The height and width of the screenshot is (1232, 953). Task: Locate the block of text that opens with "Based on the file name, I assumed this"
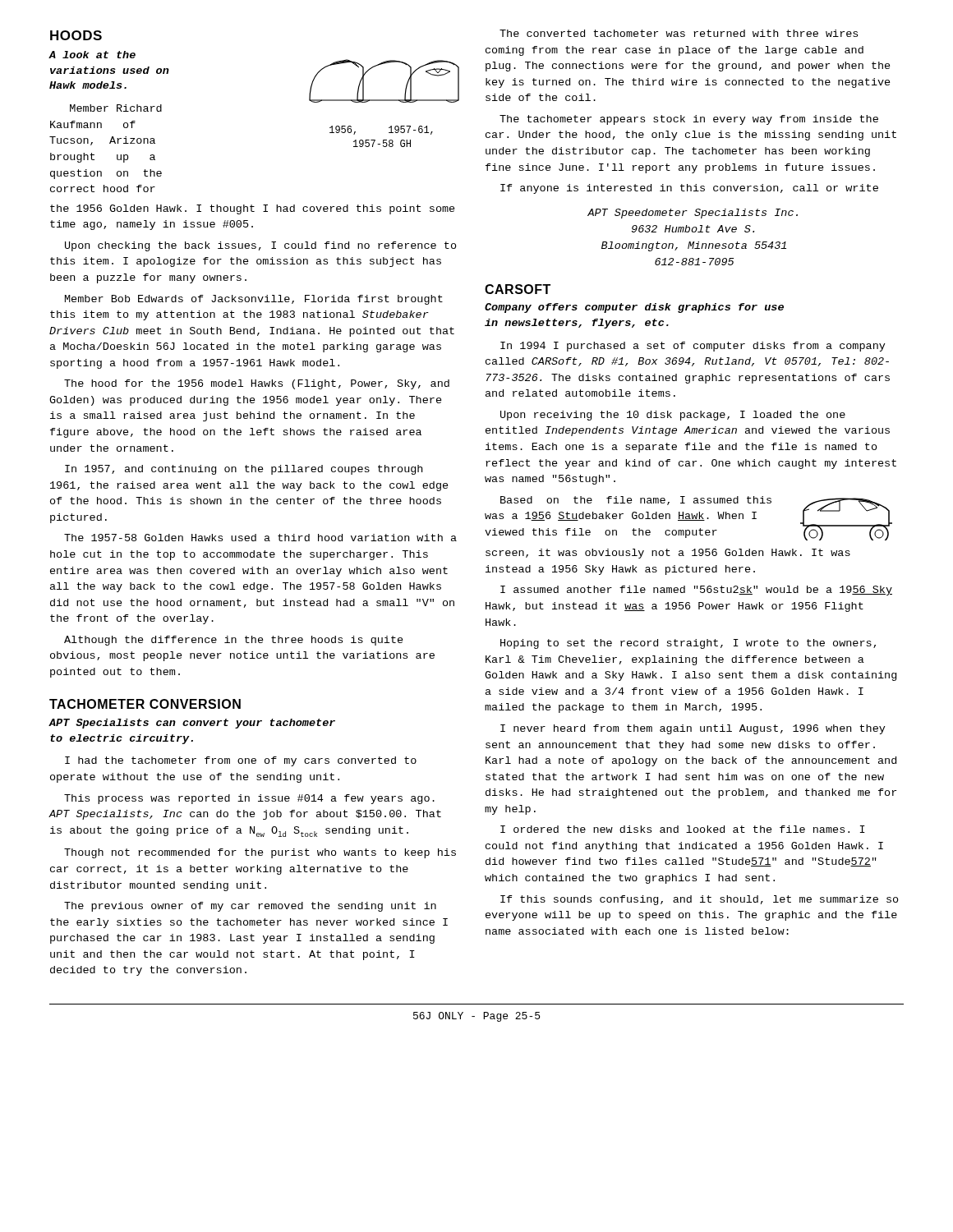point(633,517)
